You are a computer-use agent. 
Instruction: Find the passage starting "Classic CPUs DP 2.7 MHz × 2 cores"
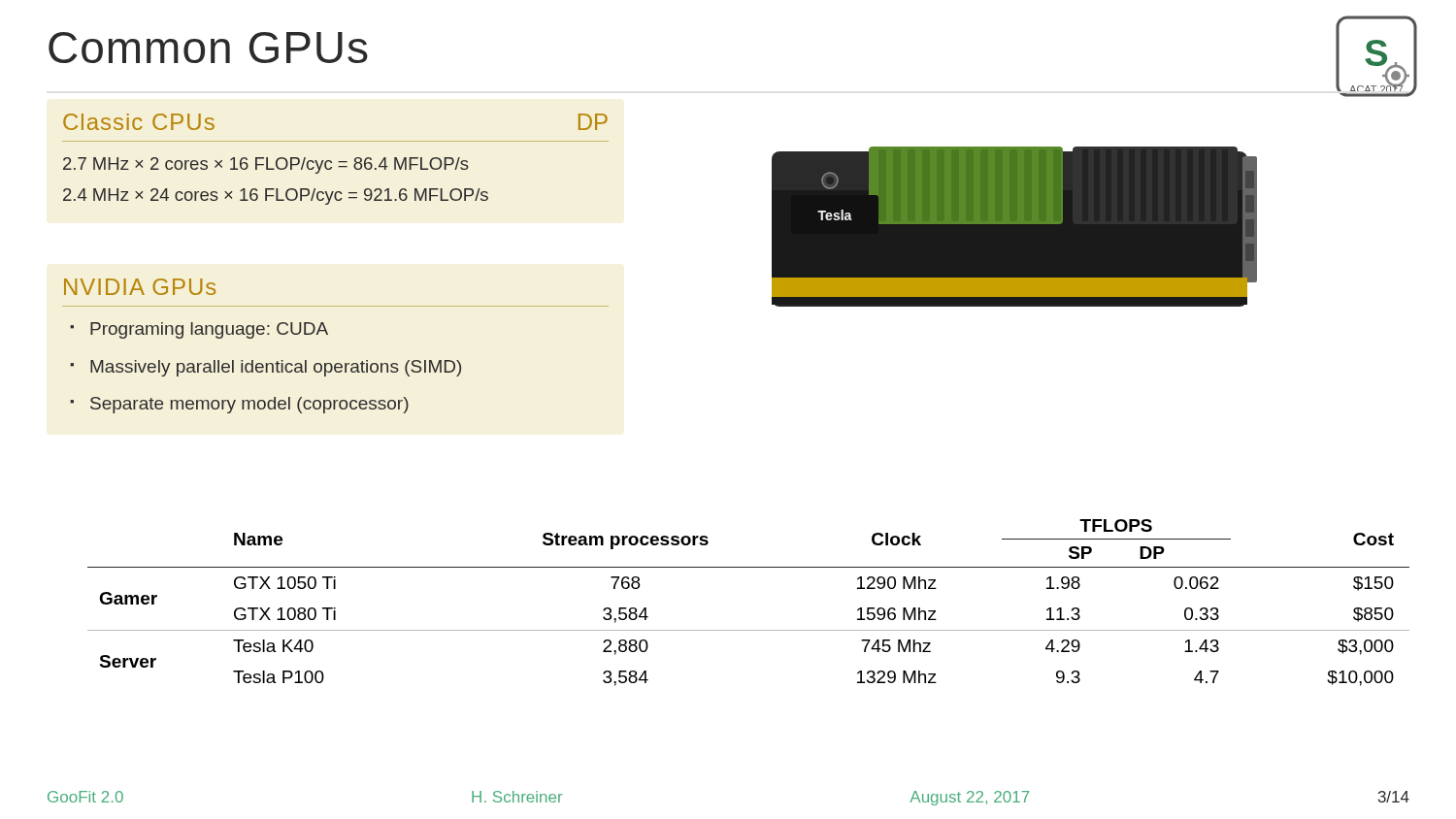click(x=335, y=164)
